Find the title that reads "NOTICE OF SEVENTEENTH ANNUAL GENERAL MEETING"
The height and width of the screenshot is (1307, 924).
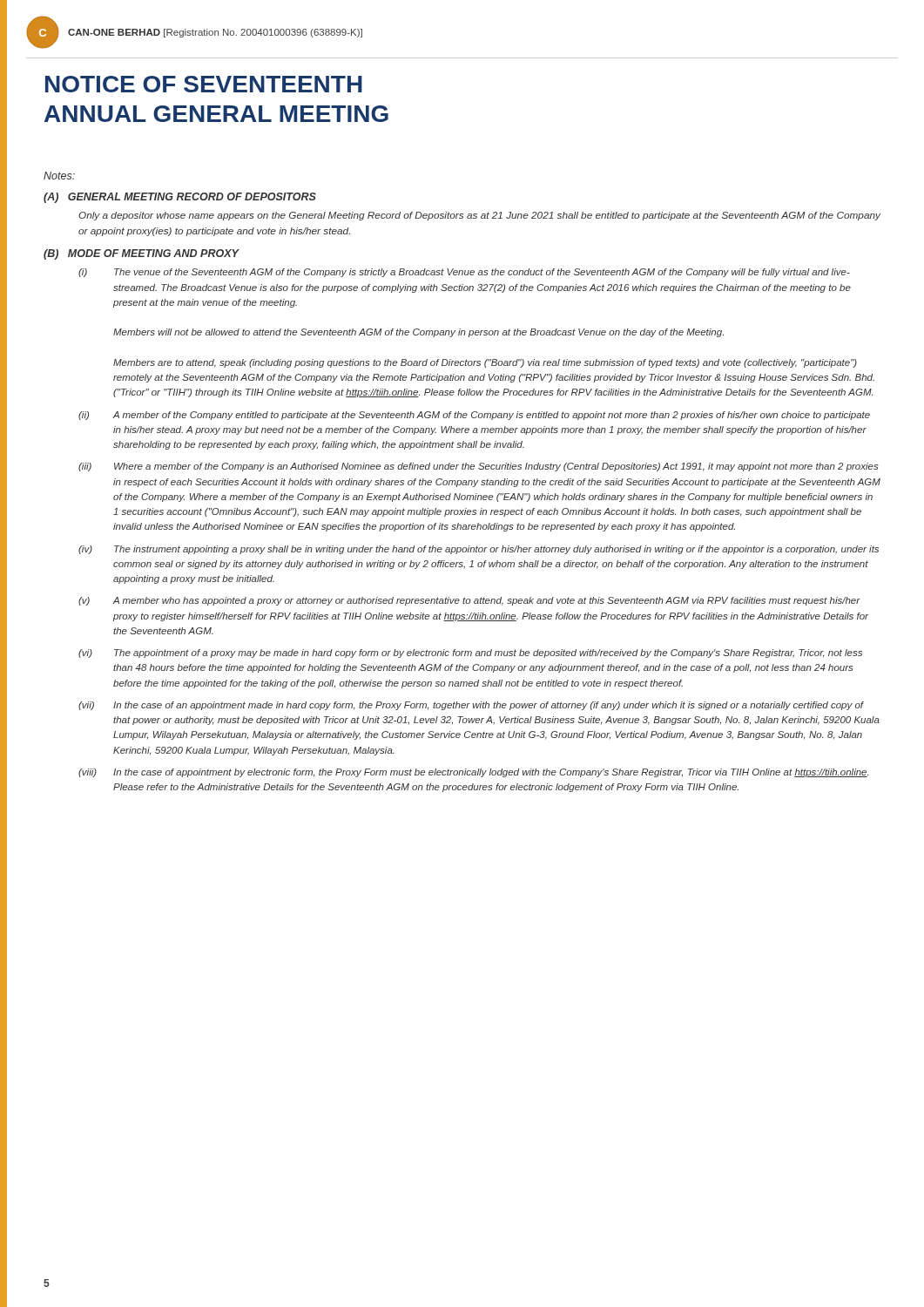(x=204, y=84)
